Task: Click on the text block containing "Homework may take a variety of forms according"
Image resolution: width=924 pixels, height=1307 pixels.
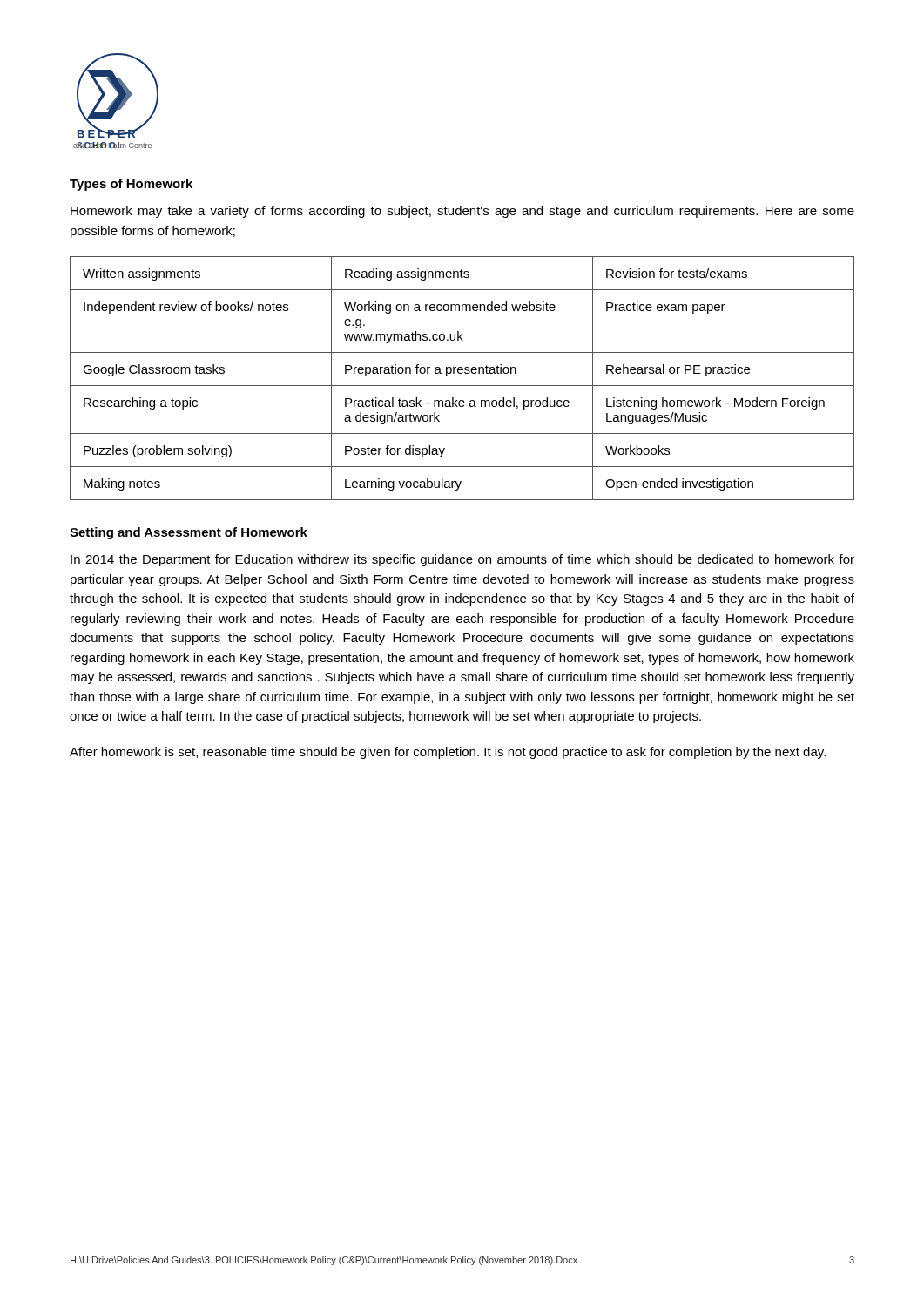Action: (x=462, y=220)
